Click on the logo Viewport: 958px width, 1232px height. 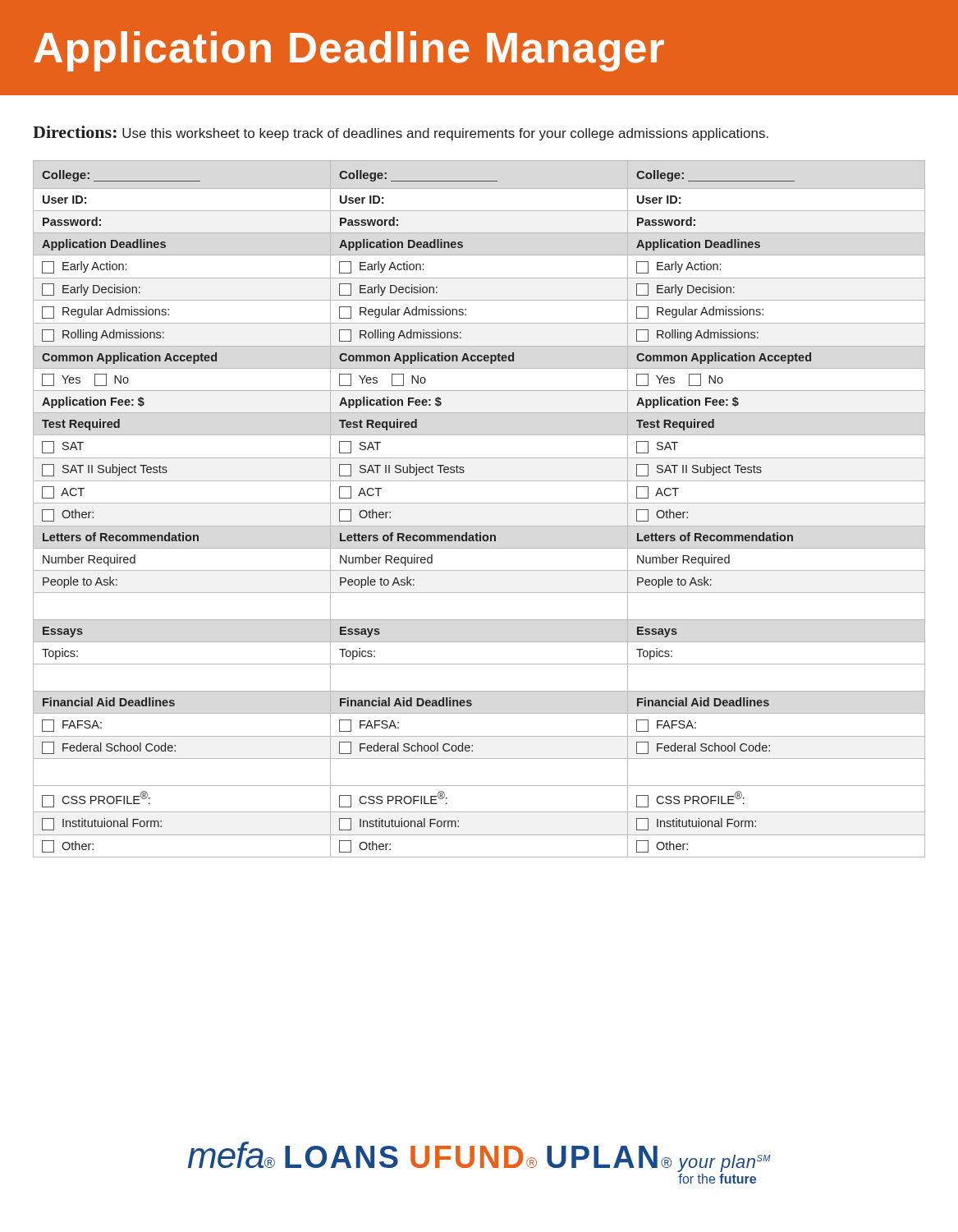479,1161
